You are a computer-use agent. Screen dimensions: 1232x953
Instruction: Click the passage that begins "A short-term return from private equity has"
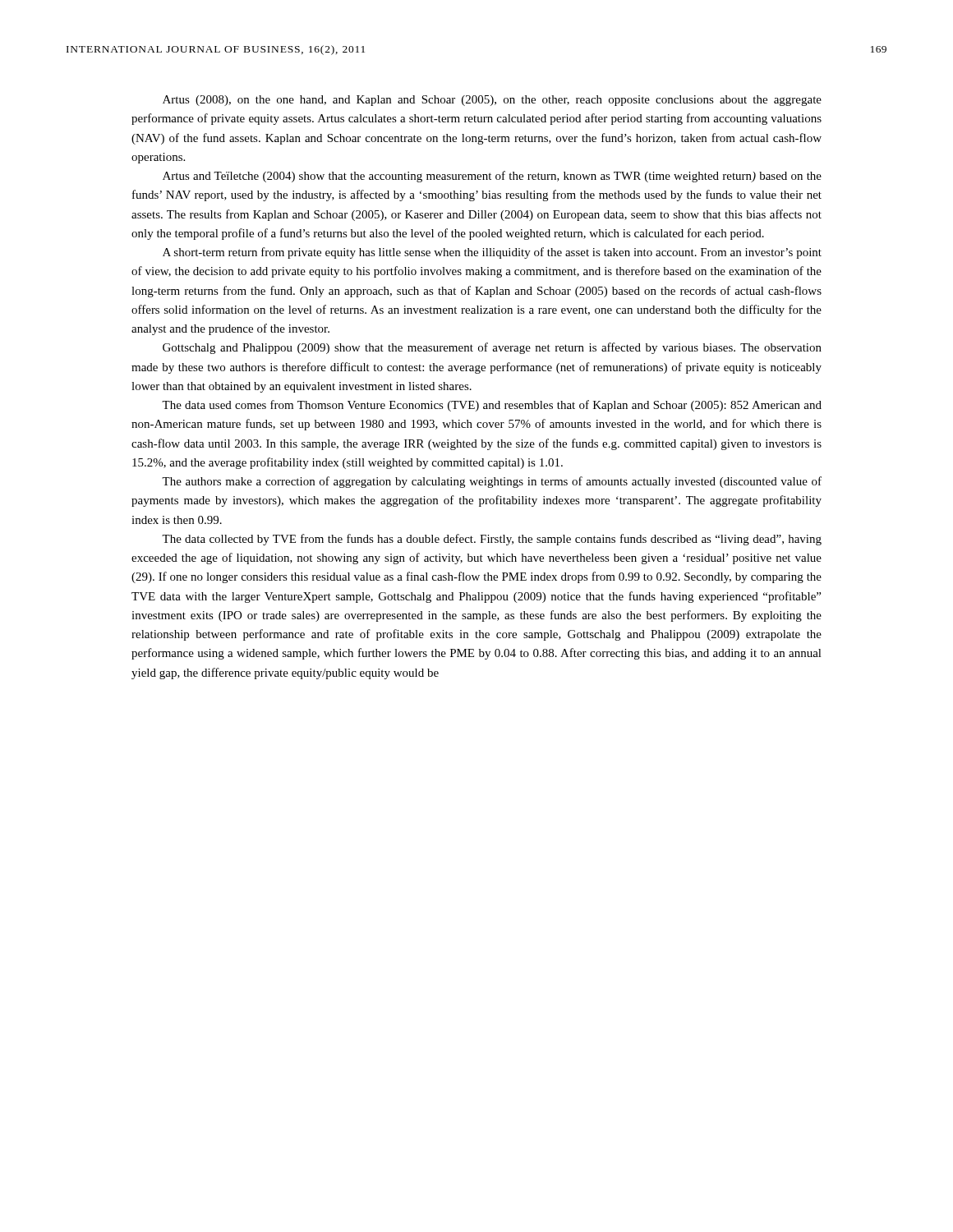(476, 291)
